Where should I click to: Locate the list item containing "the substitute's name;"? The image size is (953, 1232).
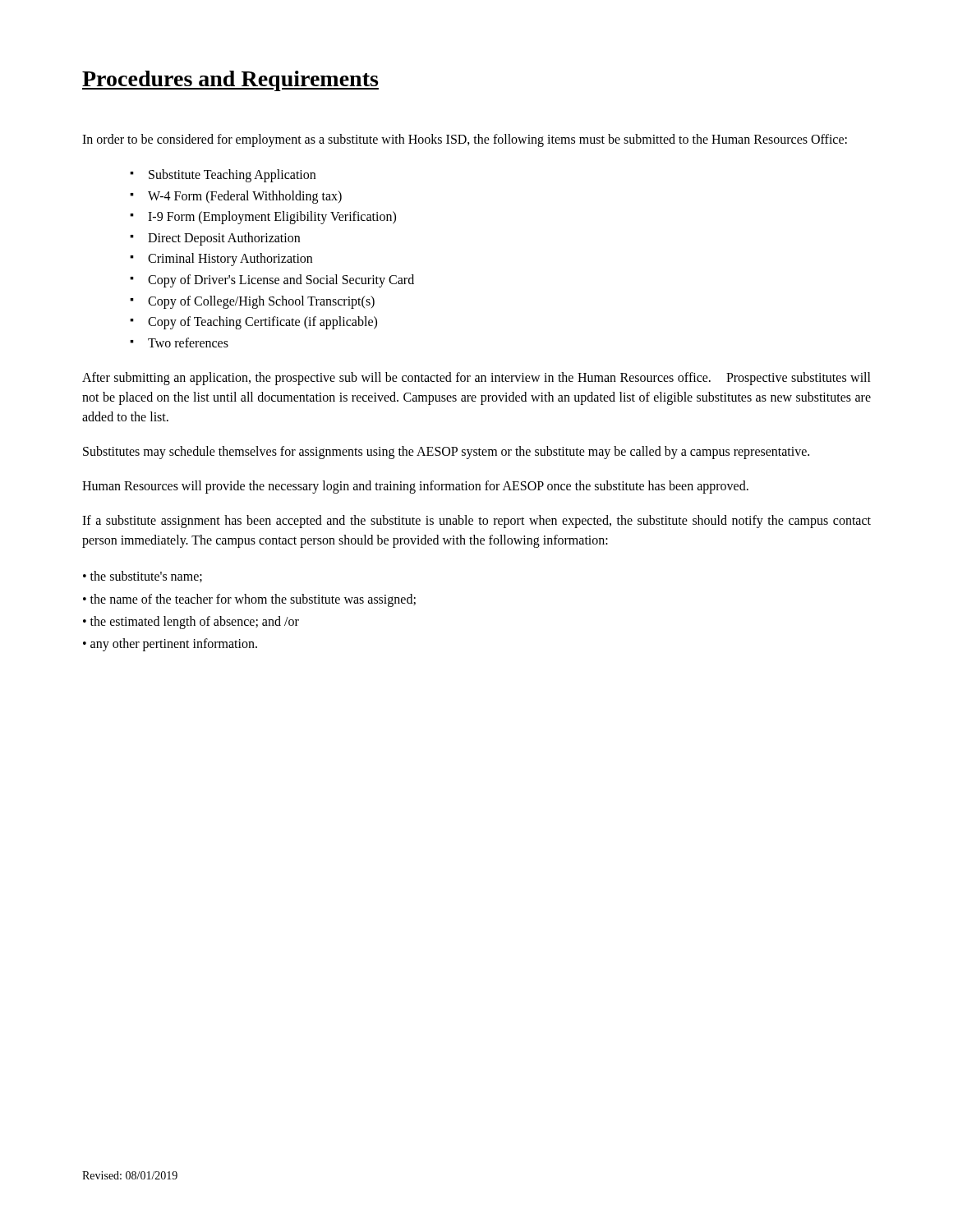[146, 576]
